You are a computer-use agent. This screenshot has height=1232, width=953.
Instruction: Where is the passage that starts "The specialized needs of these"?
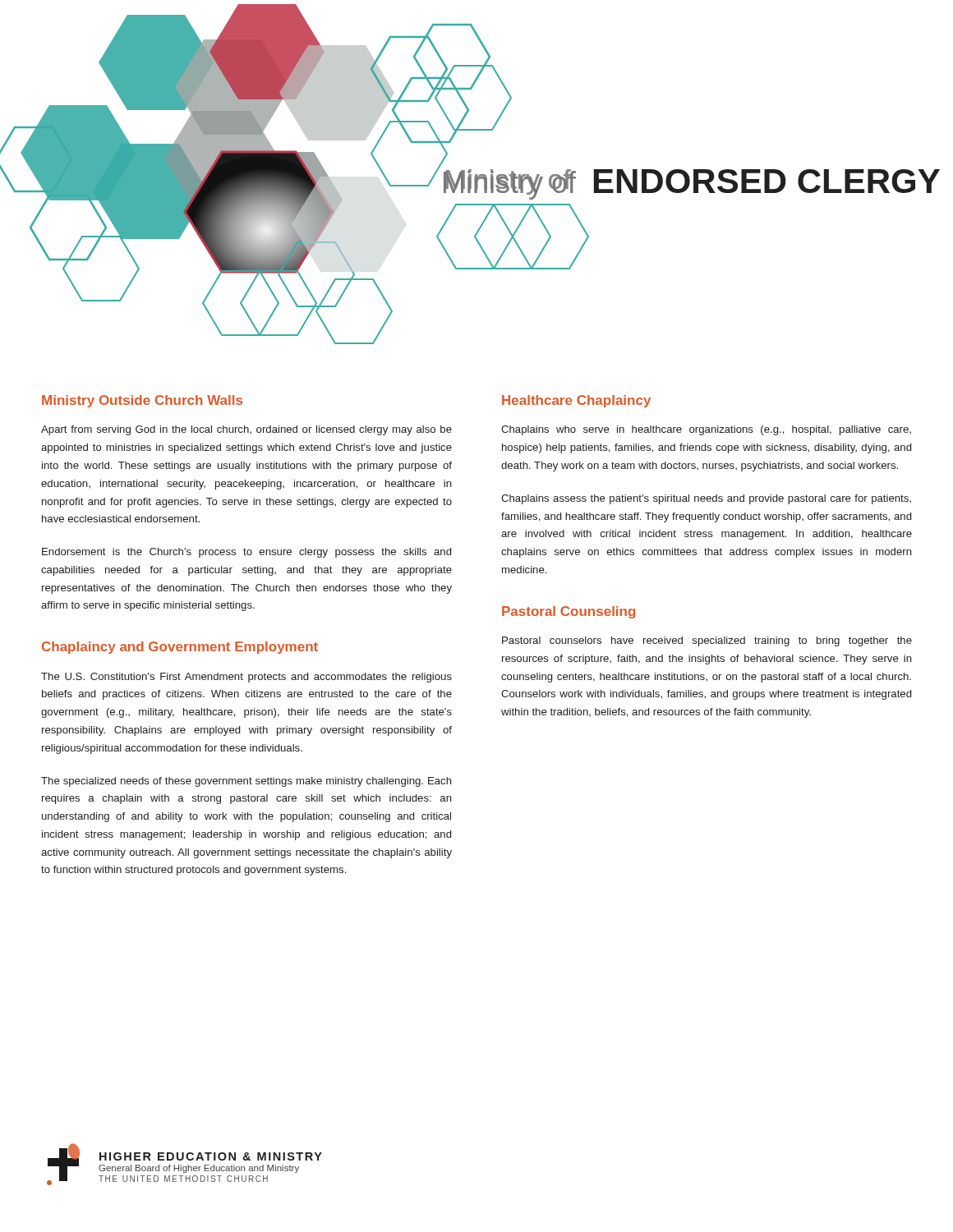click(x=246, y=825)
